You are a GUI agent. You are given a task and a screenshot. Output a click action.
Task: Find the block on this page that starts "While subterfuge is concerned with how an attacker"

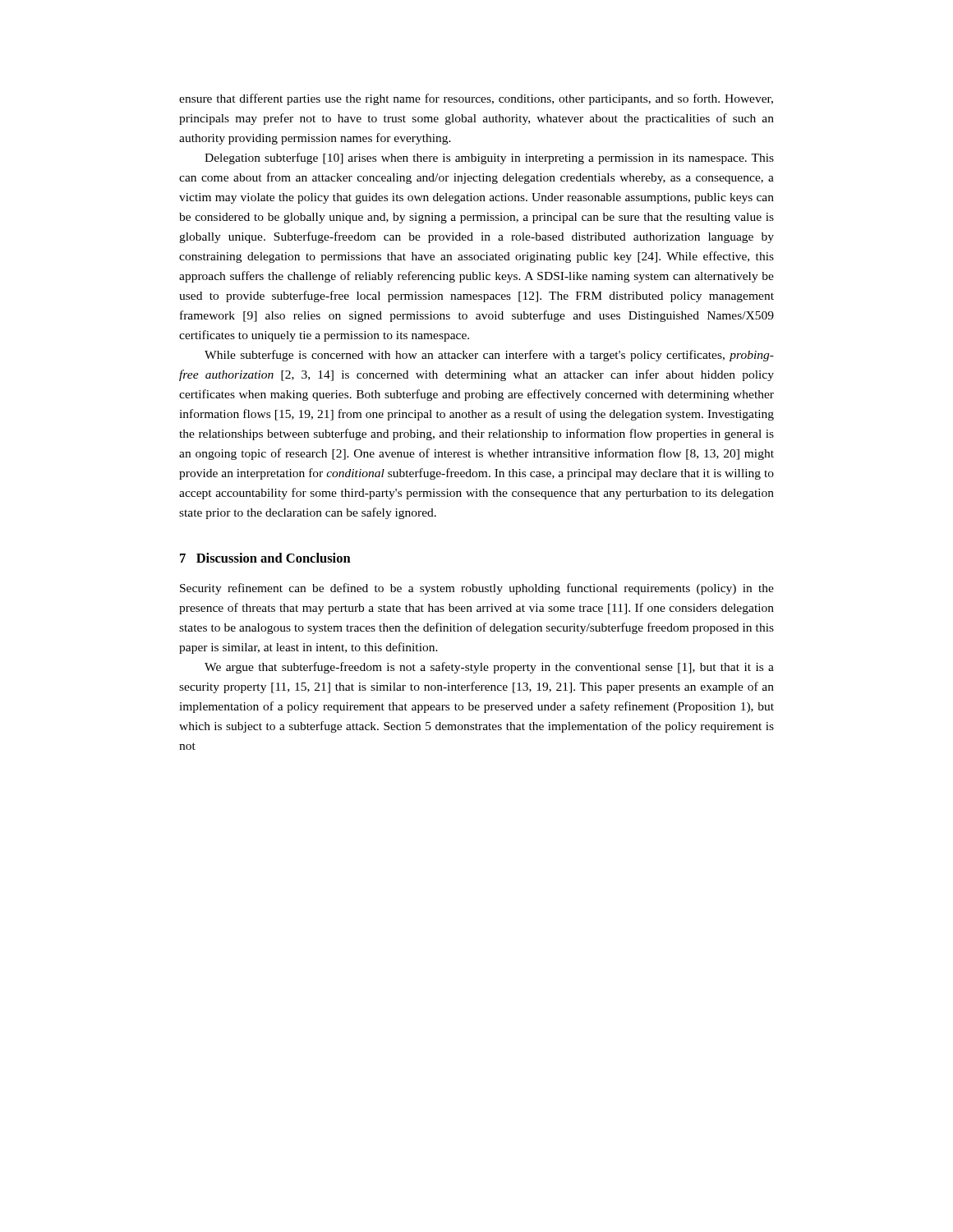pyautogui.click(x=476, y=434)
